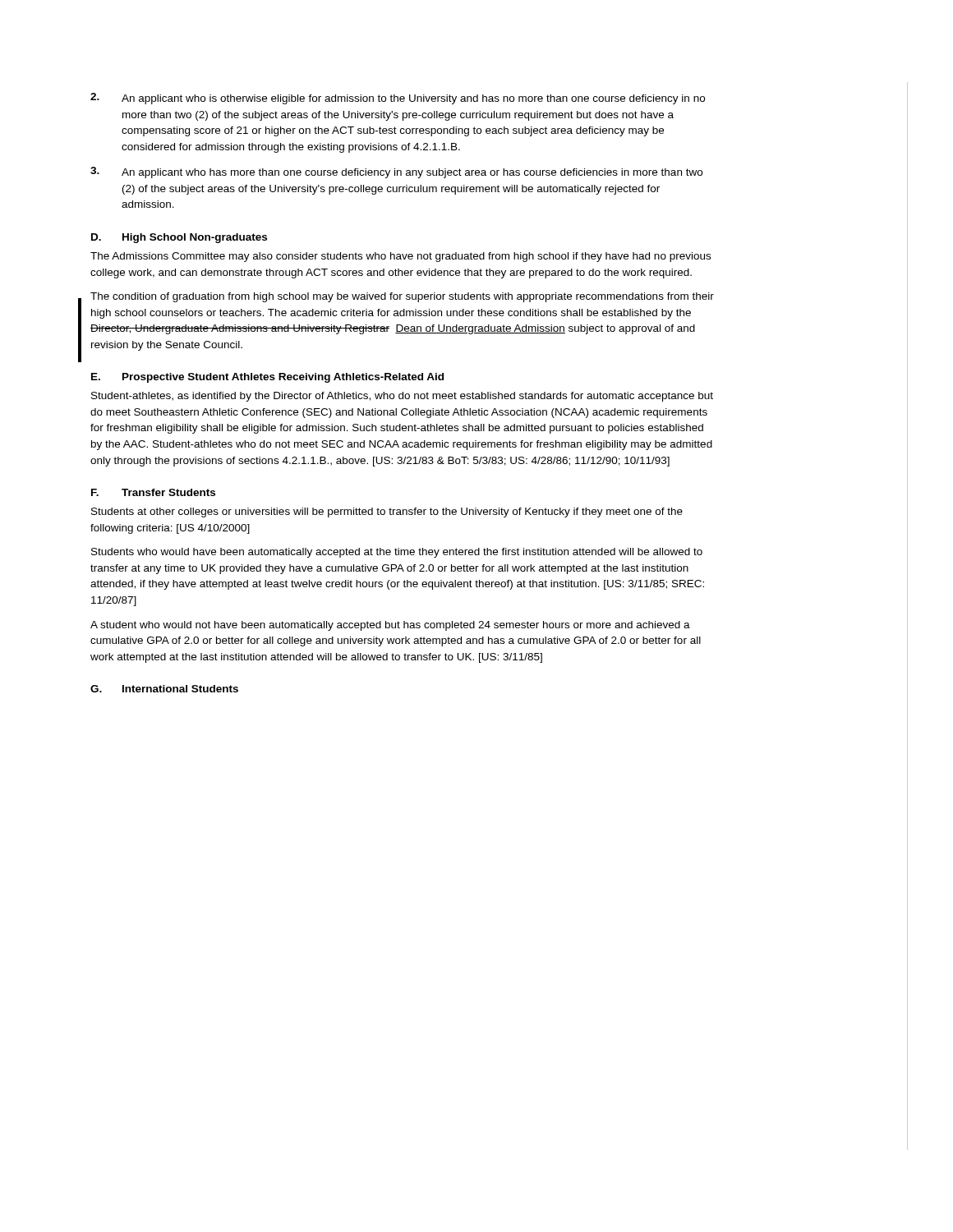The width and height of the screenshot is (953, 1232).
Task: Locate the section header with the text "F. Transfer Students"
Action: tap(153, 493)
